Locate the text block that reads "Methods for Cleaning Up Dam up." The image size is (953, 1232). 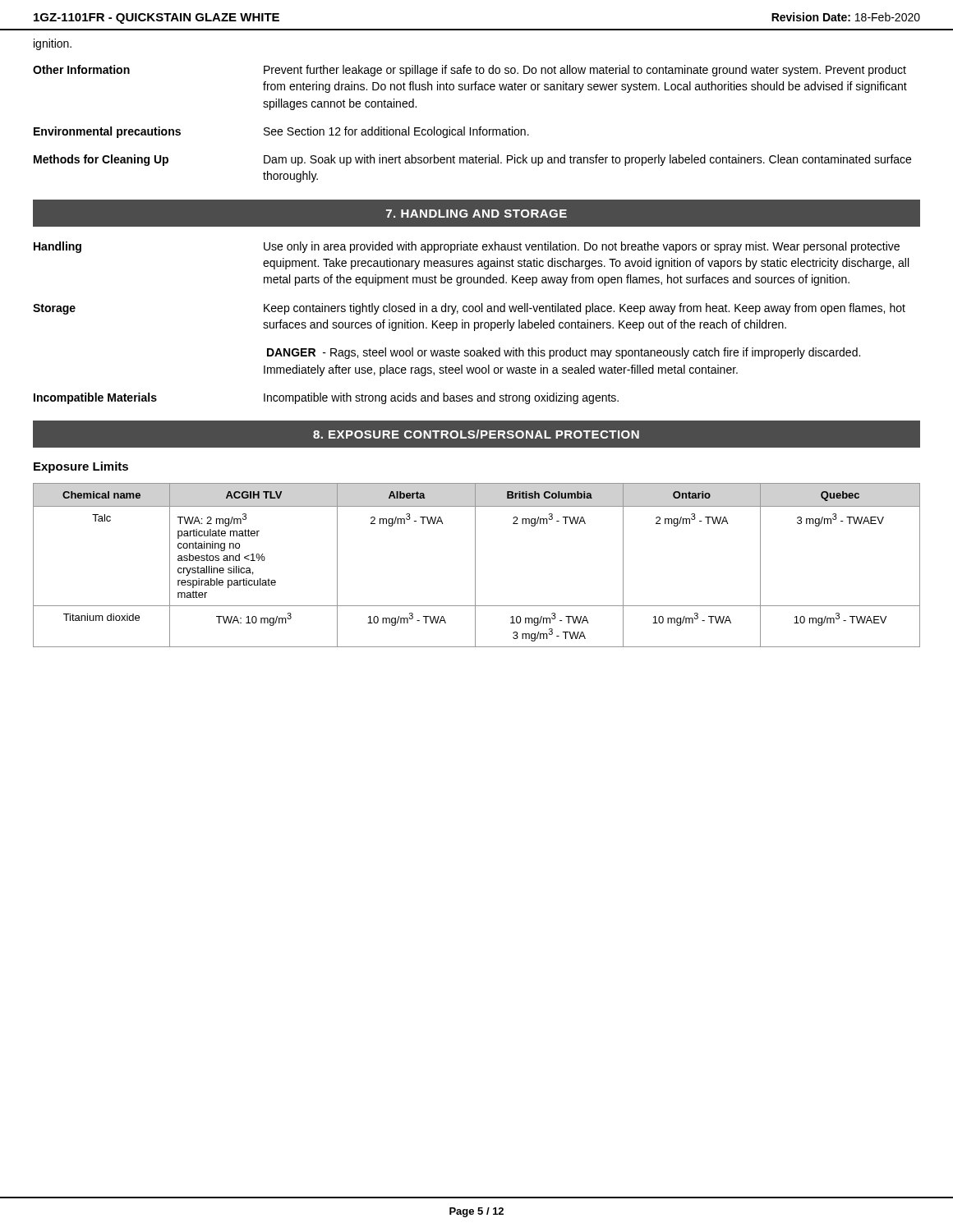pyautogui.click(x=476, y=168)
